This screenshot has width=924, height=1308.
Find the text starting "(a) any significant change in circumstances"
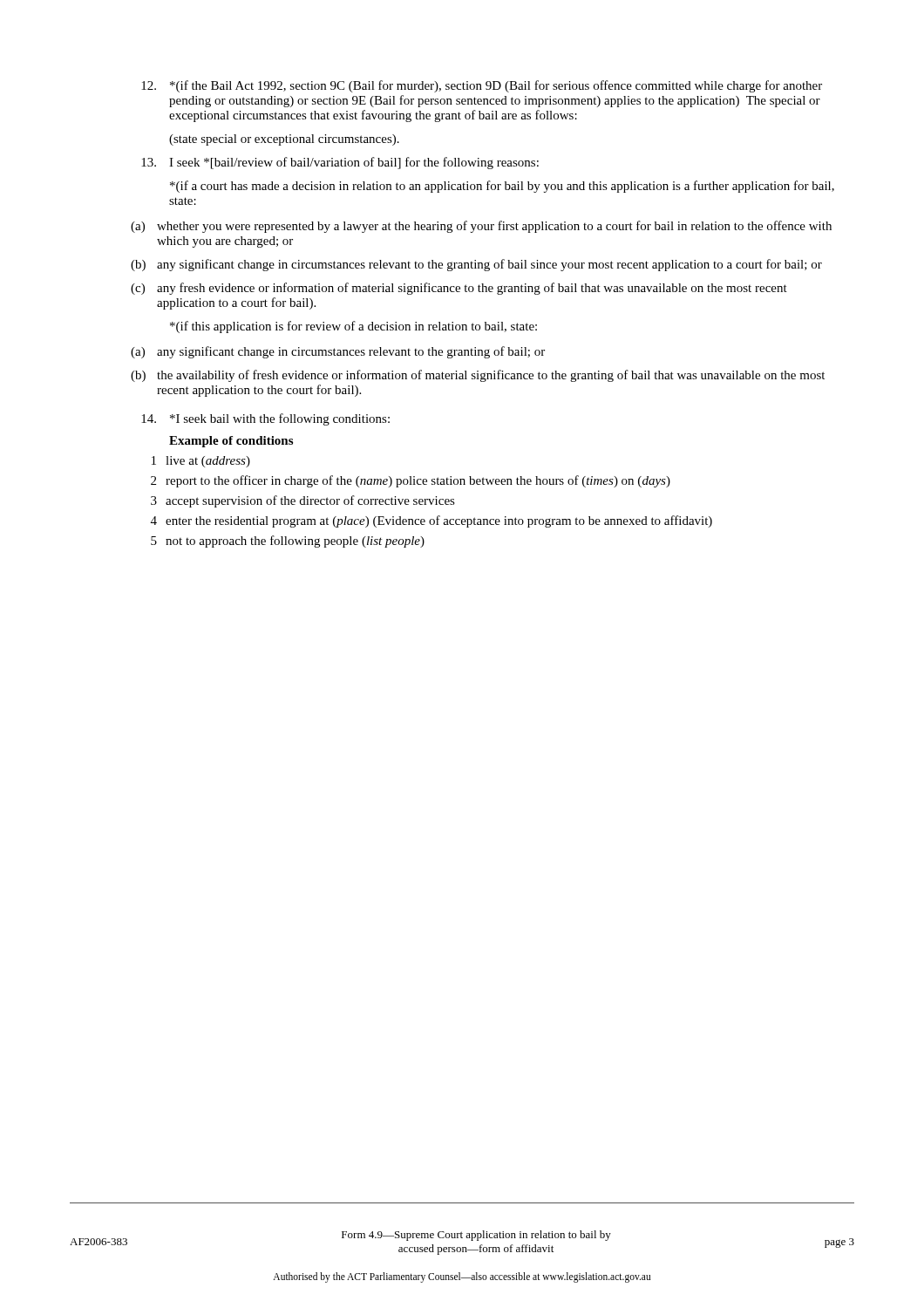pos(484,352)
